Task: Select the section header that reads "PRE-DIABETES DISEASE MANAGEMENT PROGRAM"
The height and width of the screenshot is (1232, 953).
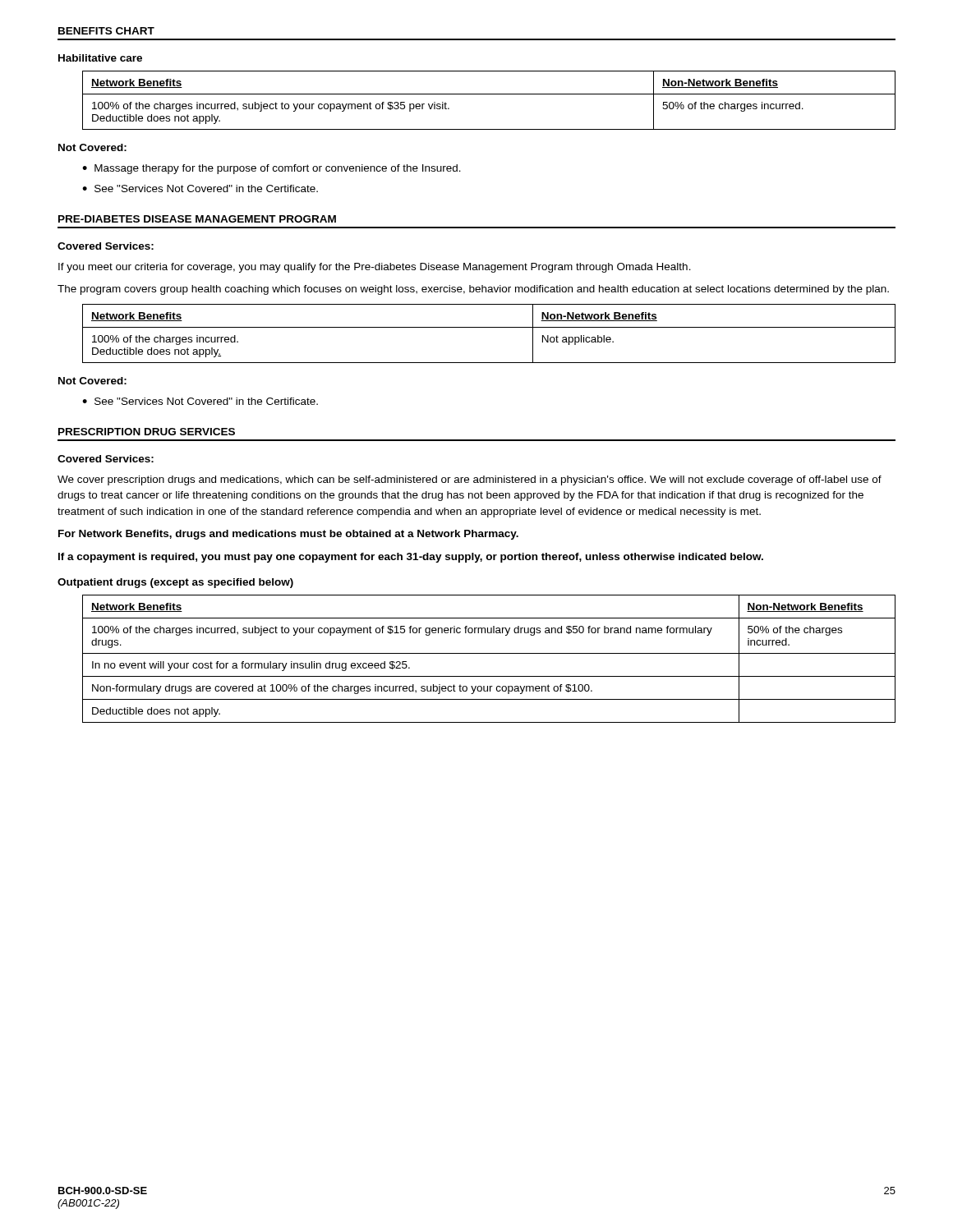Action: coord(197,219)
